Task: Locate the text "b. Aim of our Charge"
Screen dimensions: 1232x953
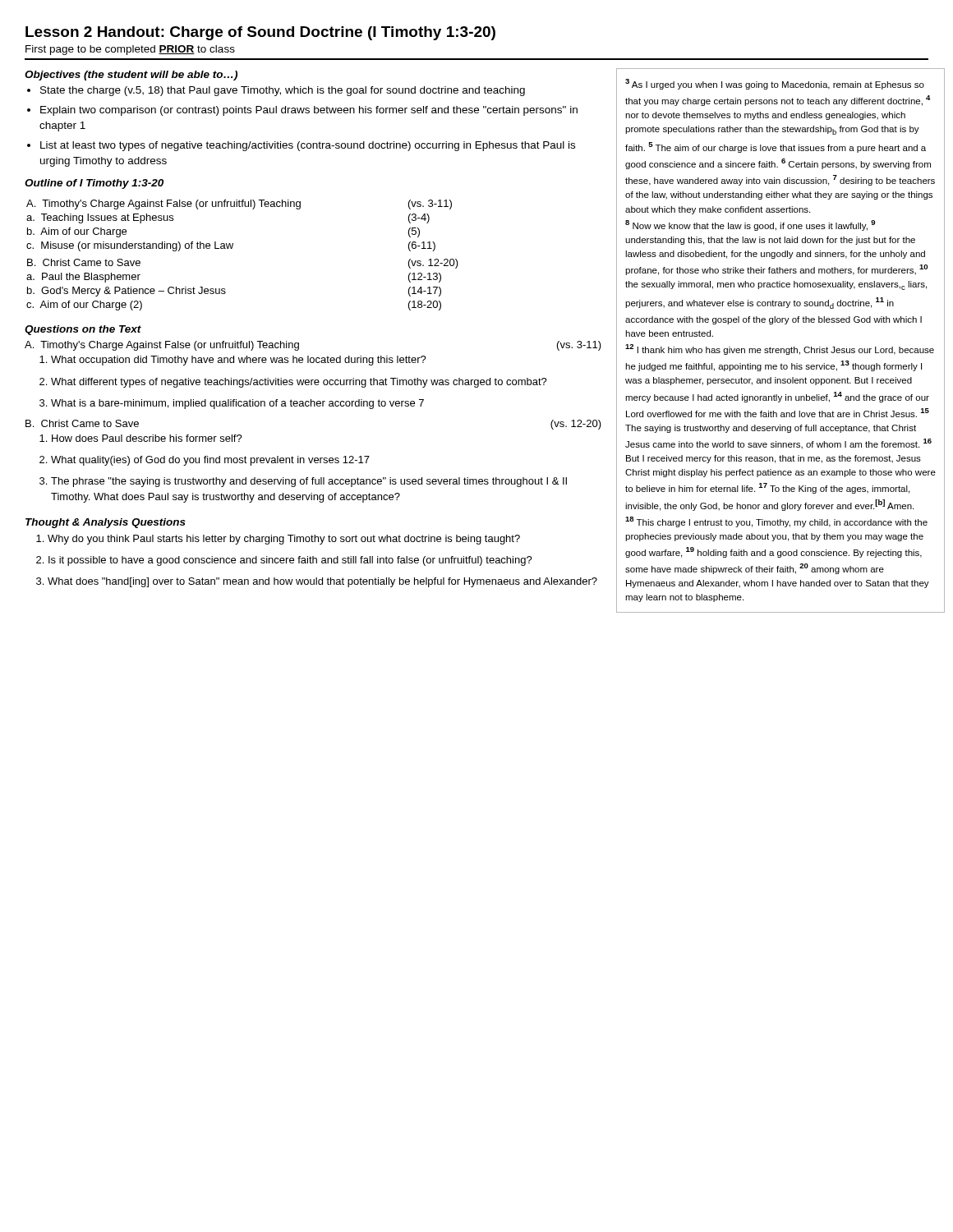Action: (x=77, y=232)
